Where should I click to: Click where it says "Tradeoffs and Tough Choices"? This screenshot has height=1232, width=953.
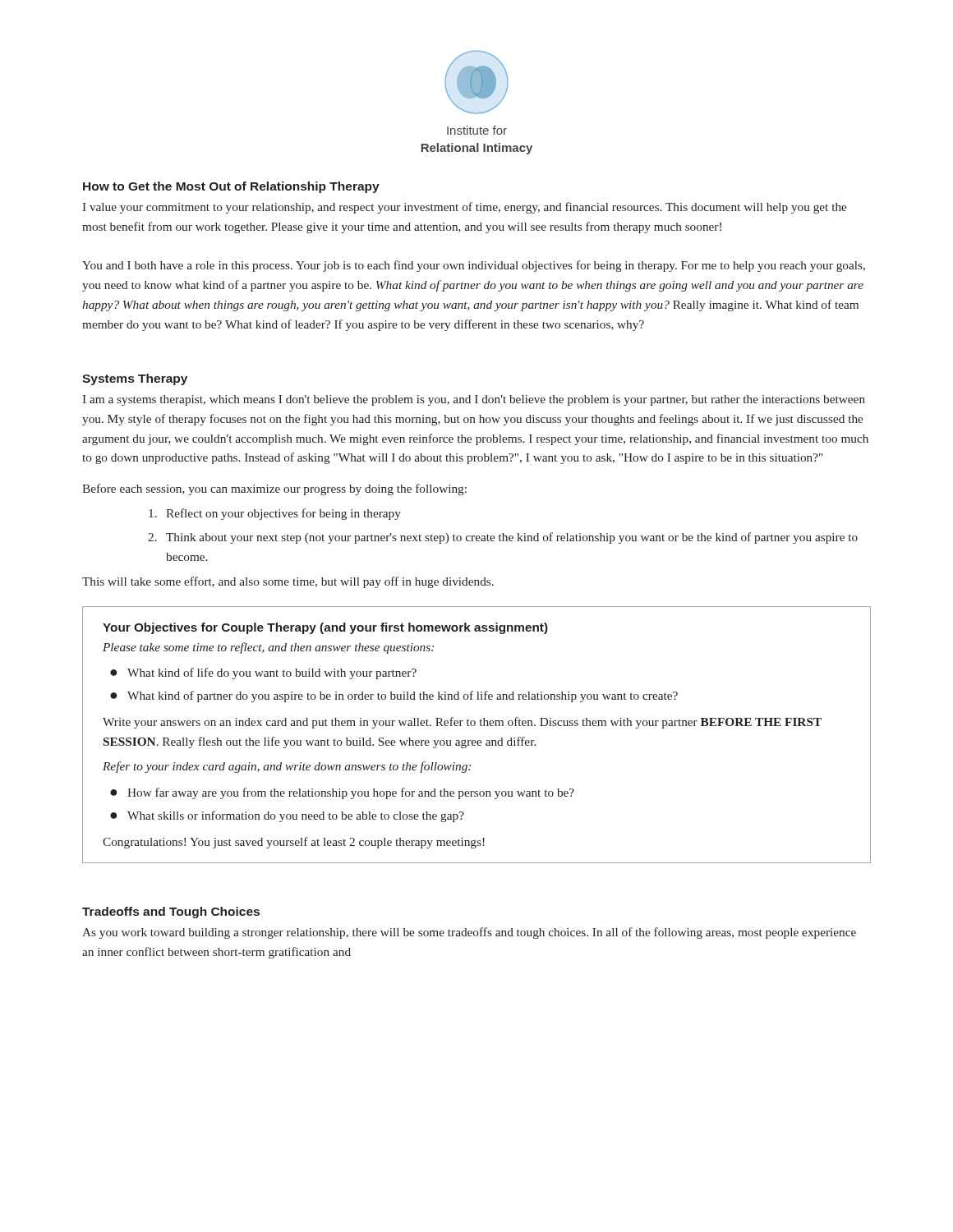click(x=171, y=912)
